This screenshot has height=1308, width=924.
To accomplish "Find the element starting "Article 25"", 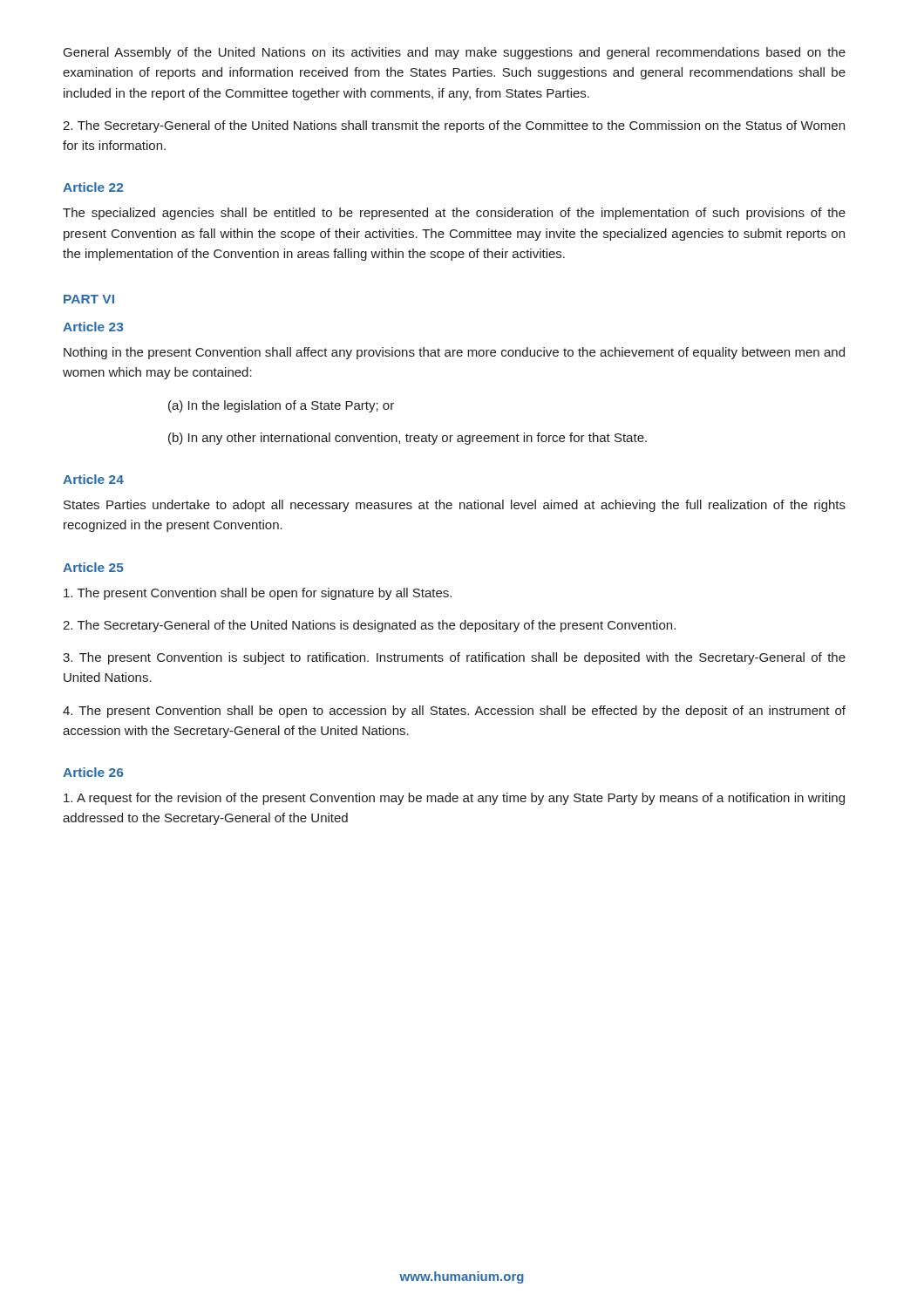I will click(93, 567).
